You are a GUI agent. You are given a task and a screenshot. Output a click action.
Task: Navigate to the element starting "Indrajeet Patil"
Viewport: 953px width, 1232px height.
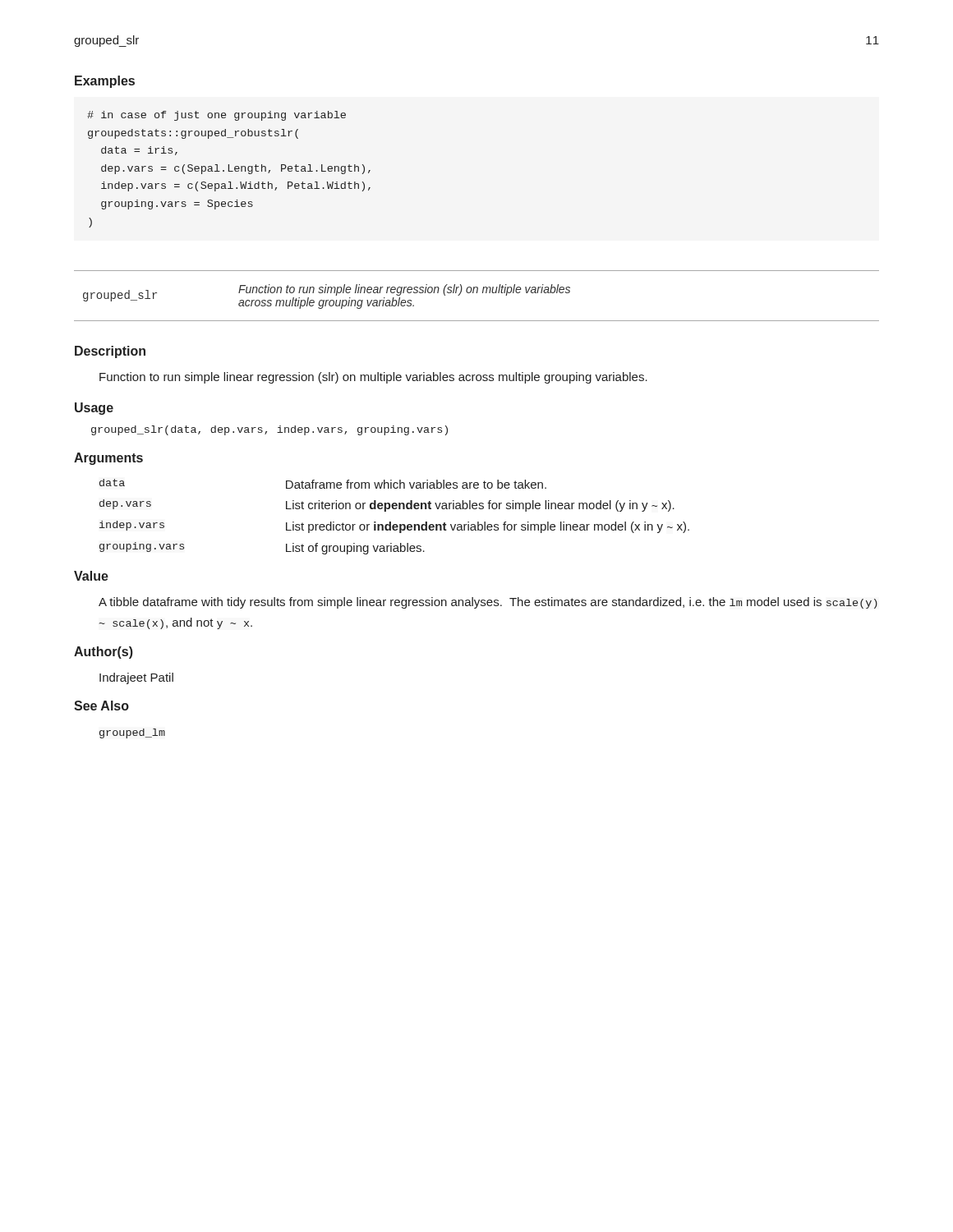tap(136, 677)
